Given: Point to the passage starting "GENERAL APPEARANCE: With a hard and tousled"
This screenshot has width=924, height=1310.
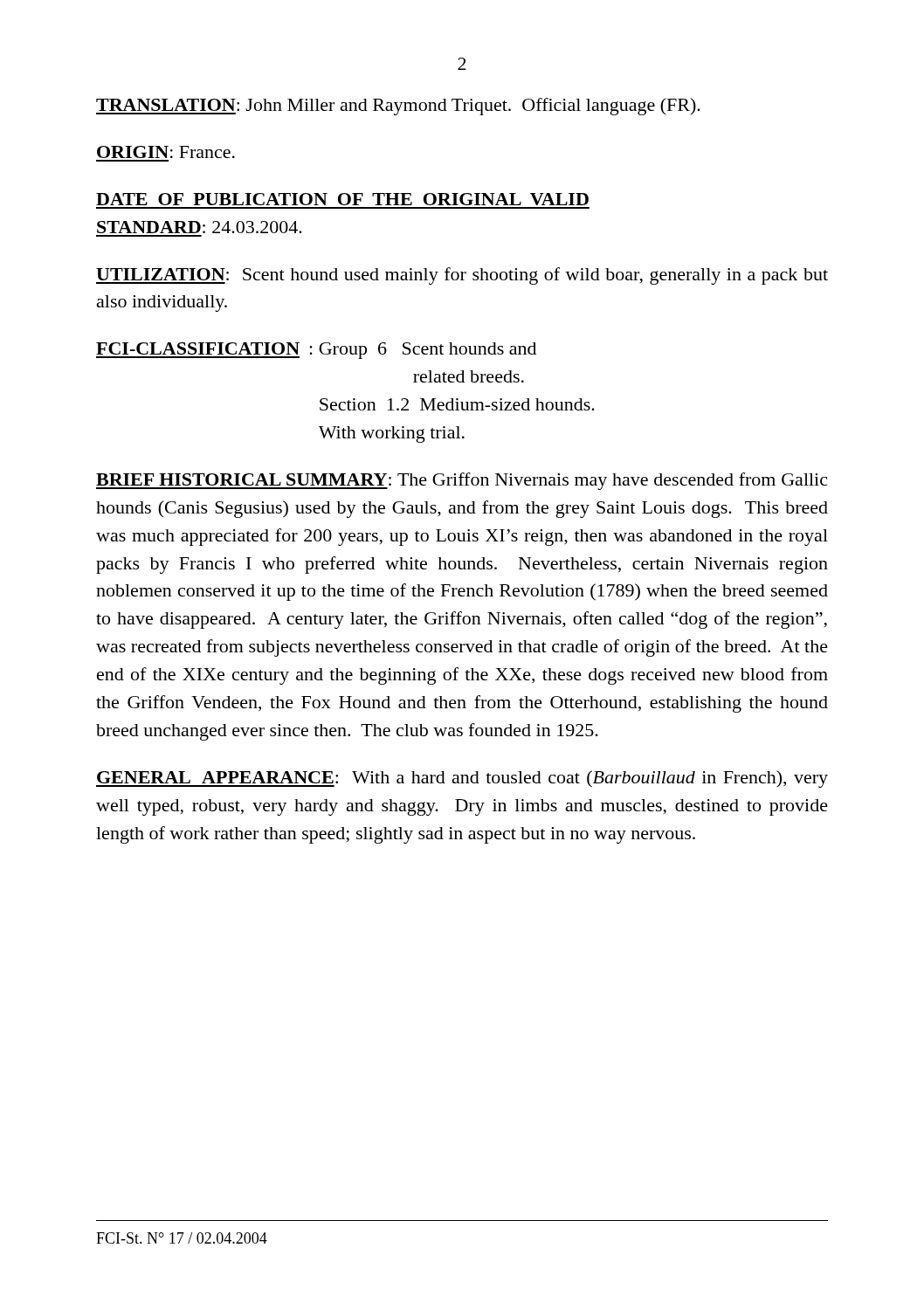Looking at the screenshot, I should point(462,804).
